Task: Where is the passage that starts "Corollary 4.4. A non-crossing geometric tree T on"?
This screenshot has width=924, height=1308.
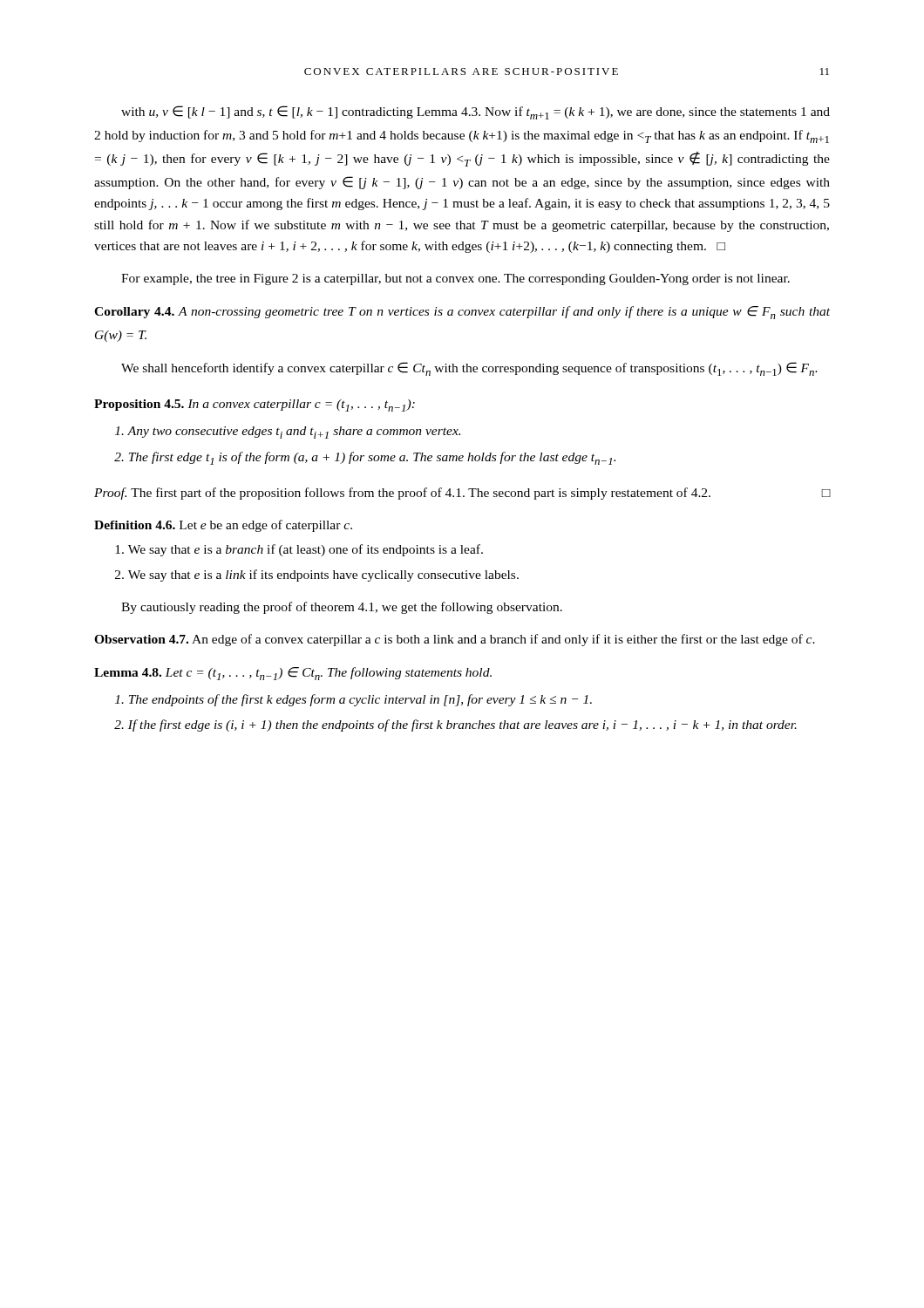Action: (x=462, y=322)
